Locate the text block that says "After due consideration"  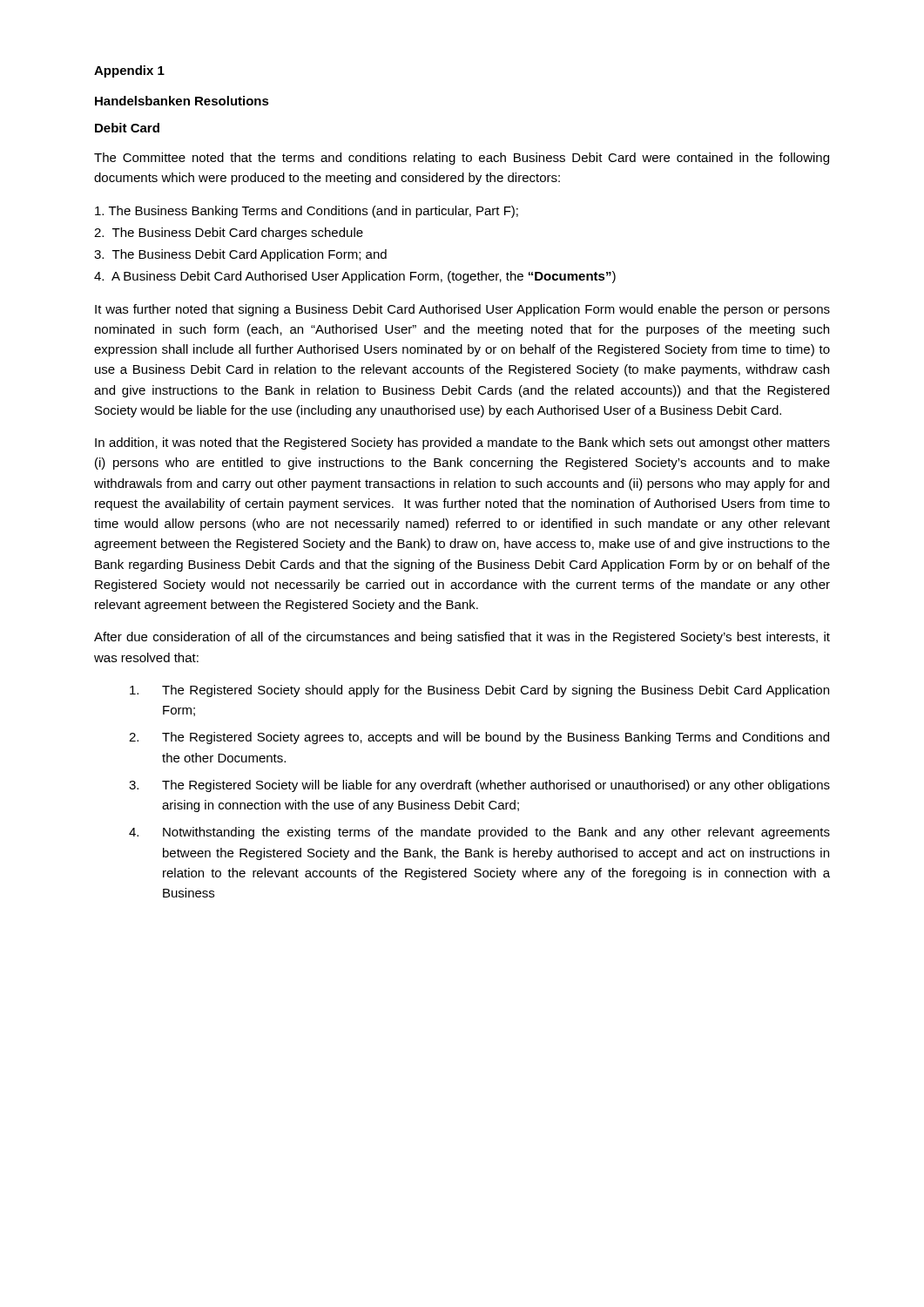tap(462, 647)
